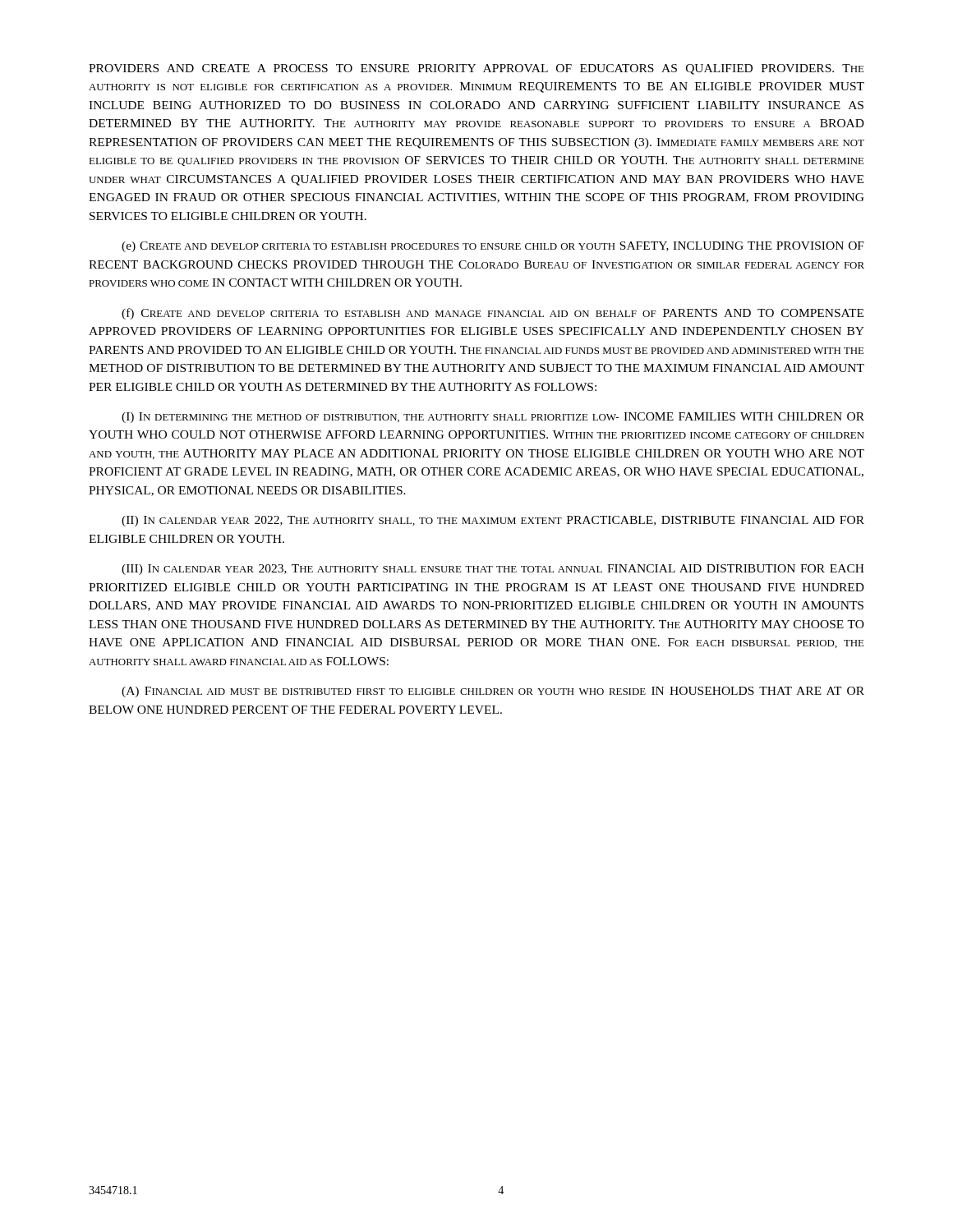Click the passage that begins "(f) CREATE AND DEVELOP CRITERIA TO"
Image resolution: width=953 pixels, height=1232 pixels.
pos(476,349)
